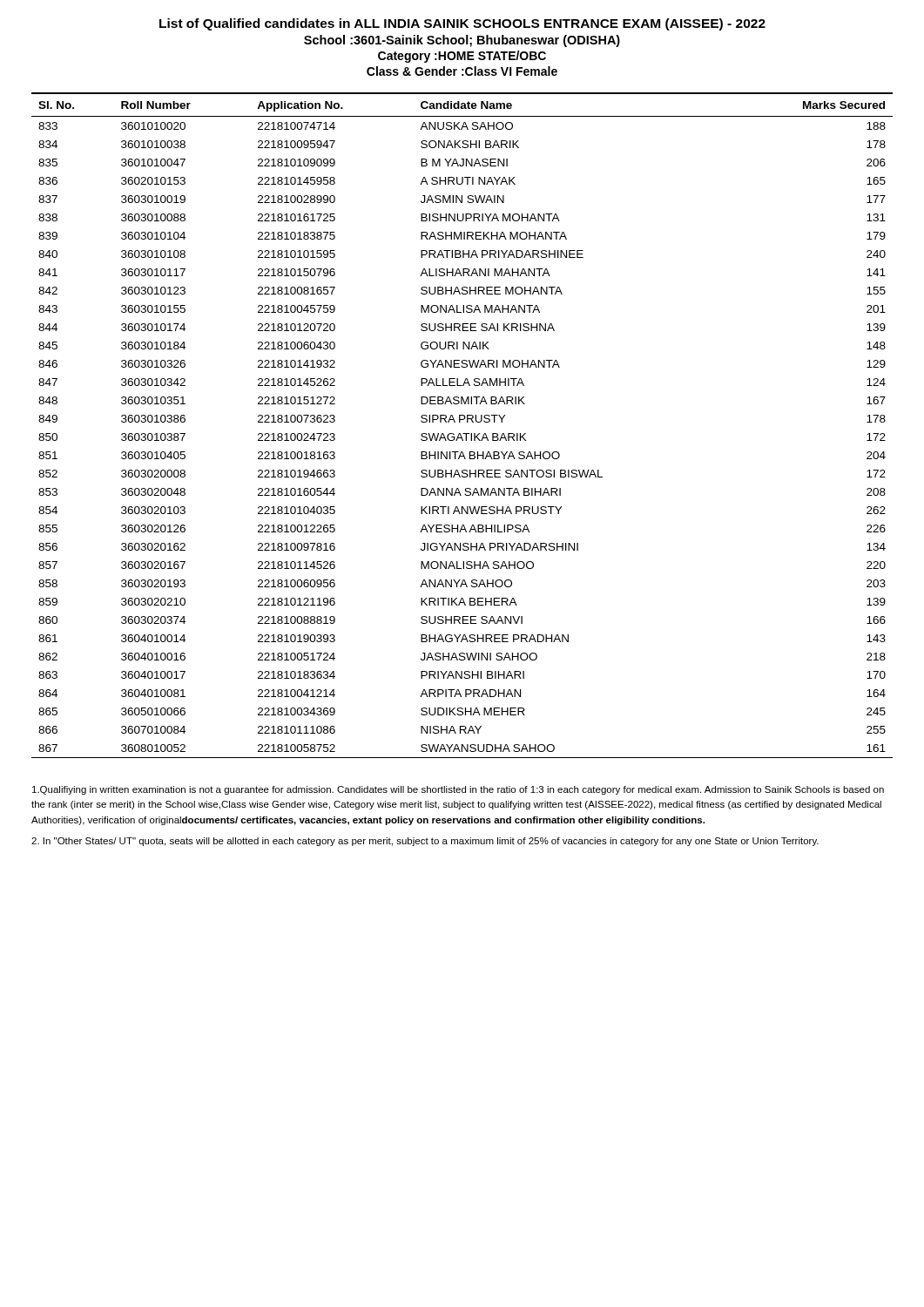The width and height of the screenshot is (924, 1307).
Task: Click on the region starting "Category :HOME STATE/OBC"
Action: [x=462, y=56]
